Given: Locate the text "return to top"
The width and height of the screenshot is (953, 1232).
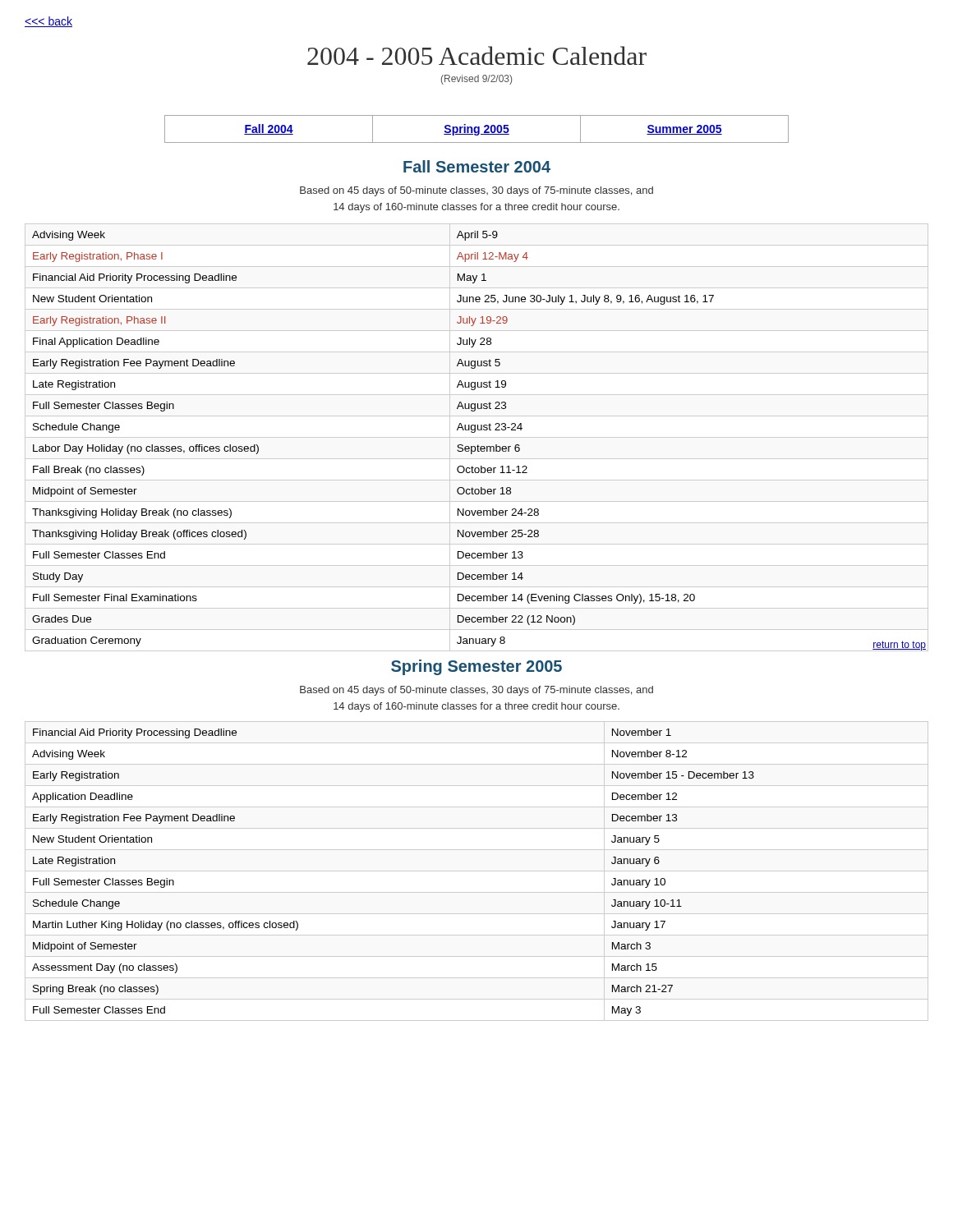Looking at the screenshot, I should tap(899, 645).
